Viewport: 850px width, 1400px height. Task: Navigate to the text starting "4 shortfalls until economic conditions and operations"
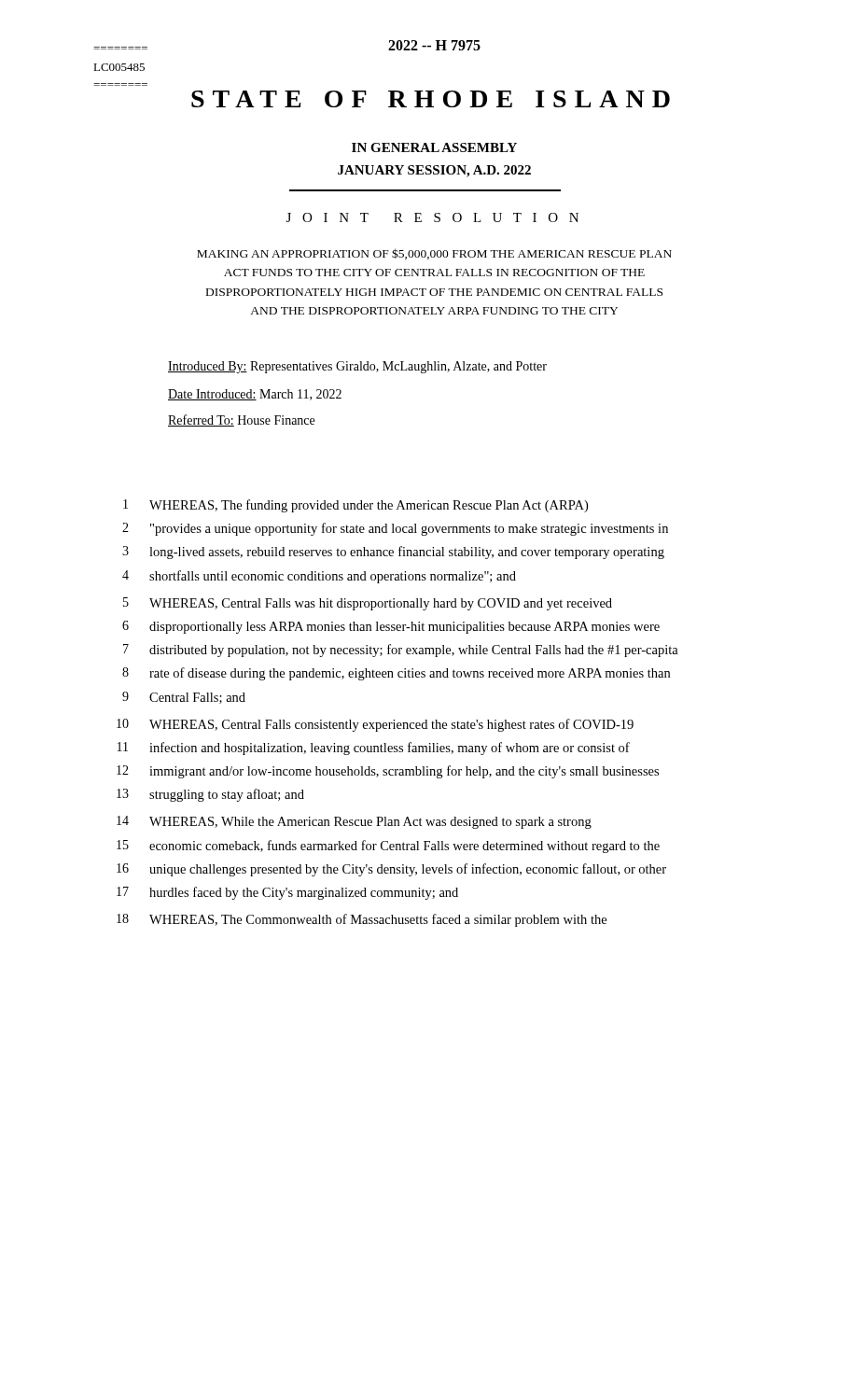pos(434,576)
